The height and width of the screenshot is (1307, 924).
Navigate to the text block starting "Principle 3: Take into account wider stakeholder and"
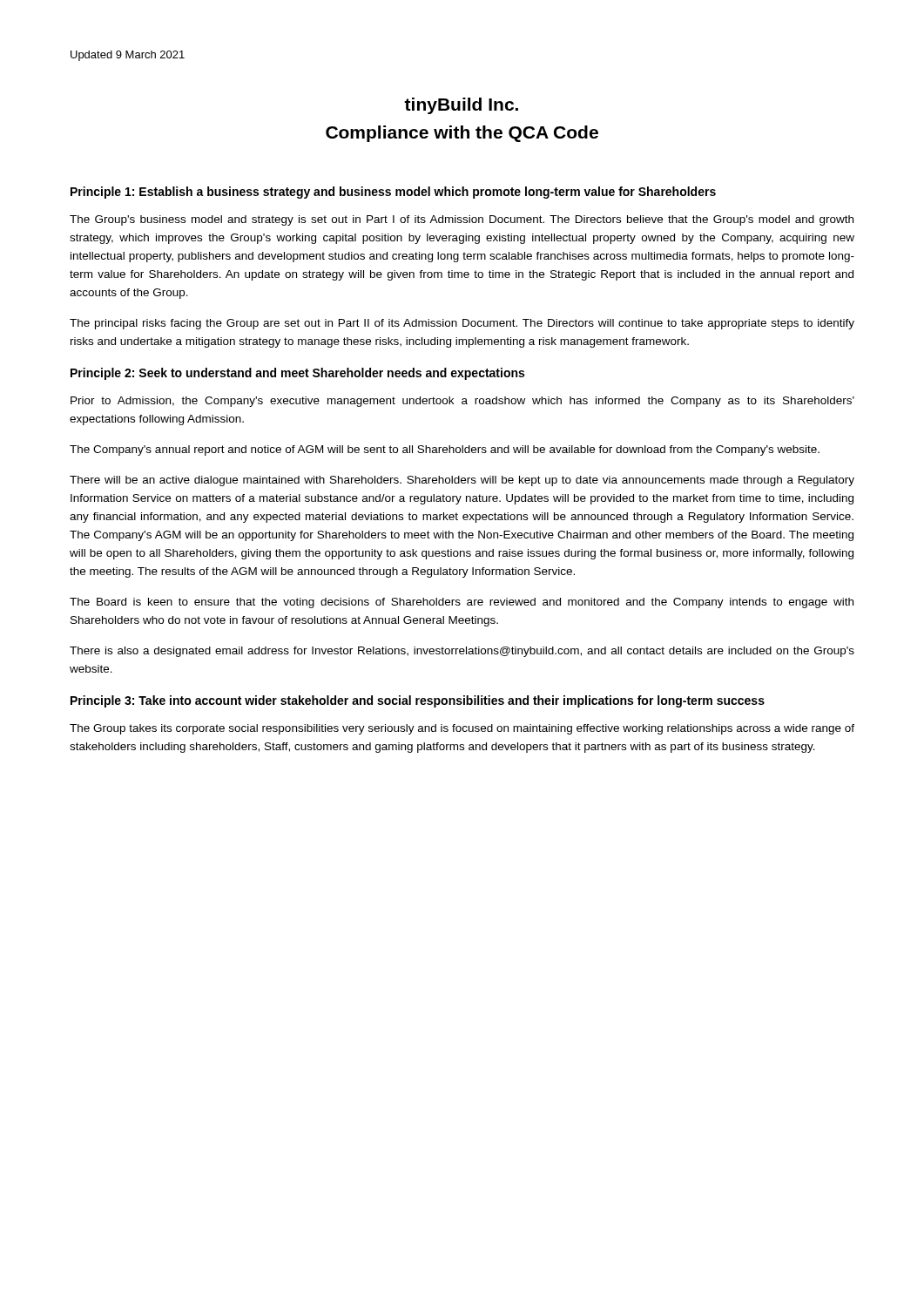(417, 701)
